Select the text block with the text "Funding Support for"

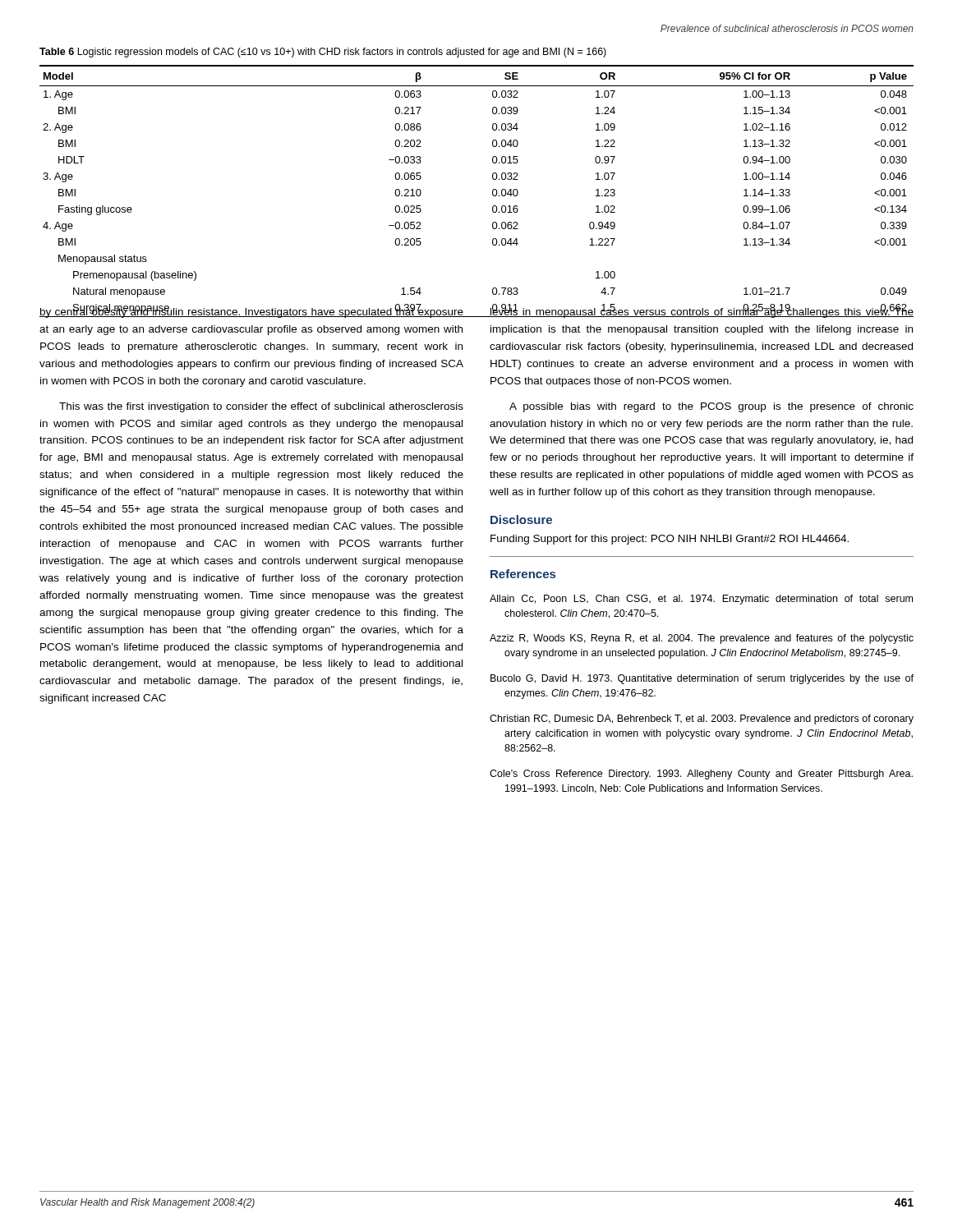670,539
